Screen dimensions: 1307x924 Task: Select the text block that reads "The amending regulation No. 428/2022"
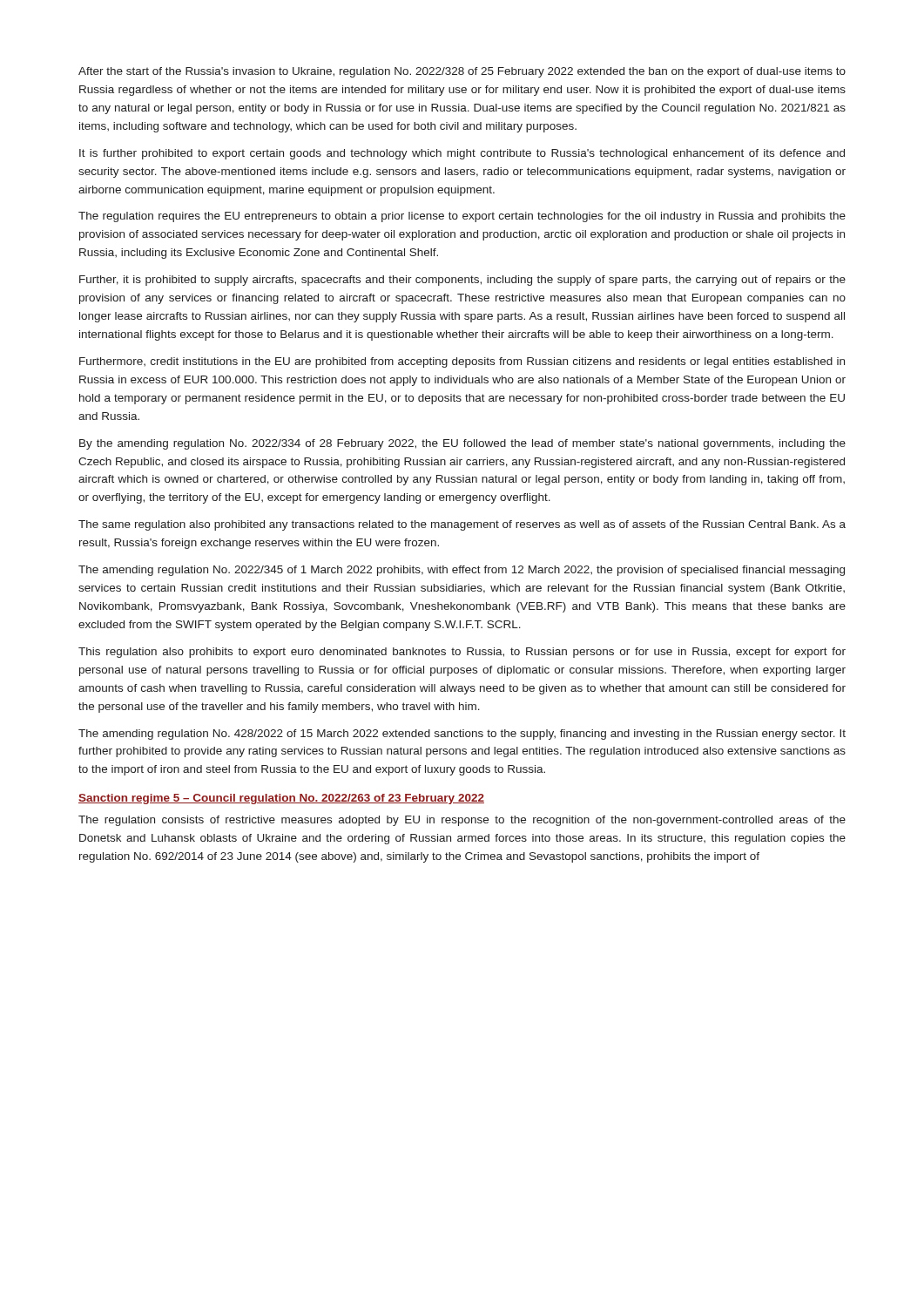(x=462, y=751)
